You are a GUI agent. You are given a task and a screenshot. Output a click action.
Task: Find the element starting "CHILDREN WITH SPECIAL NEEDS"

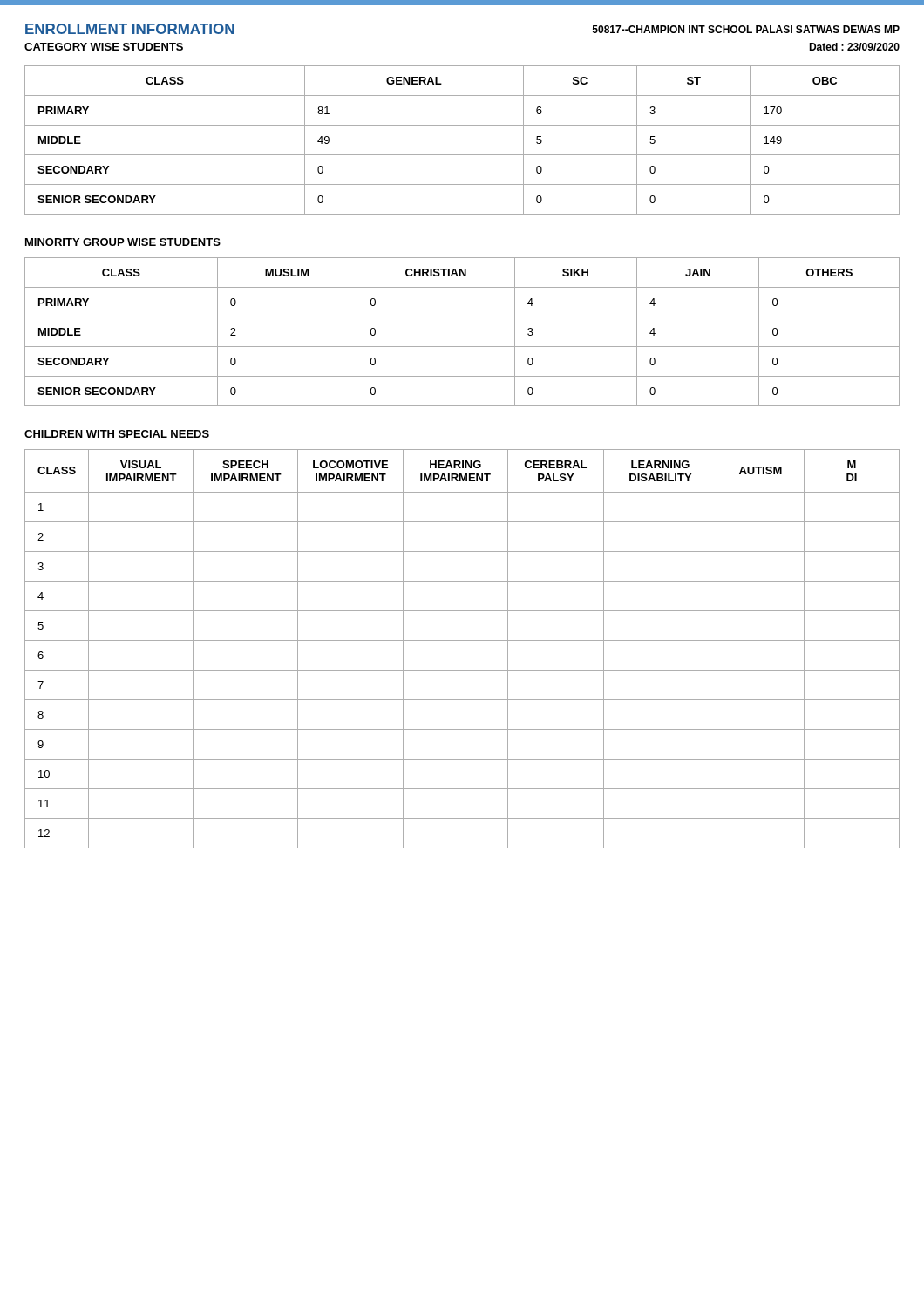tap(117, 434)
